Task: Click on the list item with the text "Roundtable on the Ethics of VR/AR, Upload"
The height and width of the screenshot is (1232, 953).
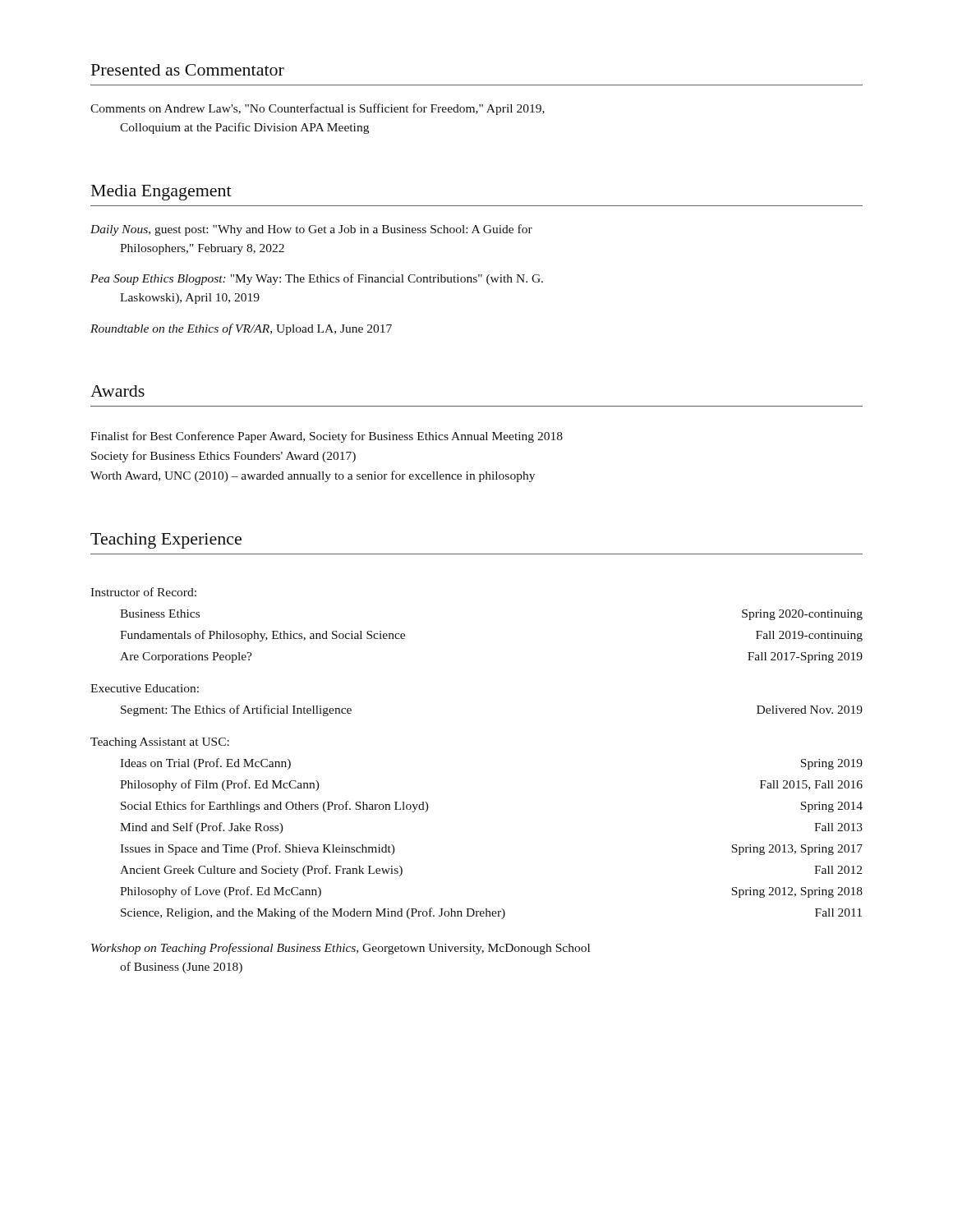Action: [x=241, y=328]
